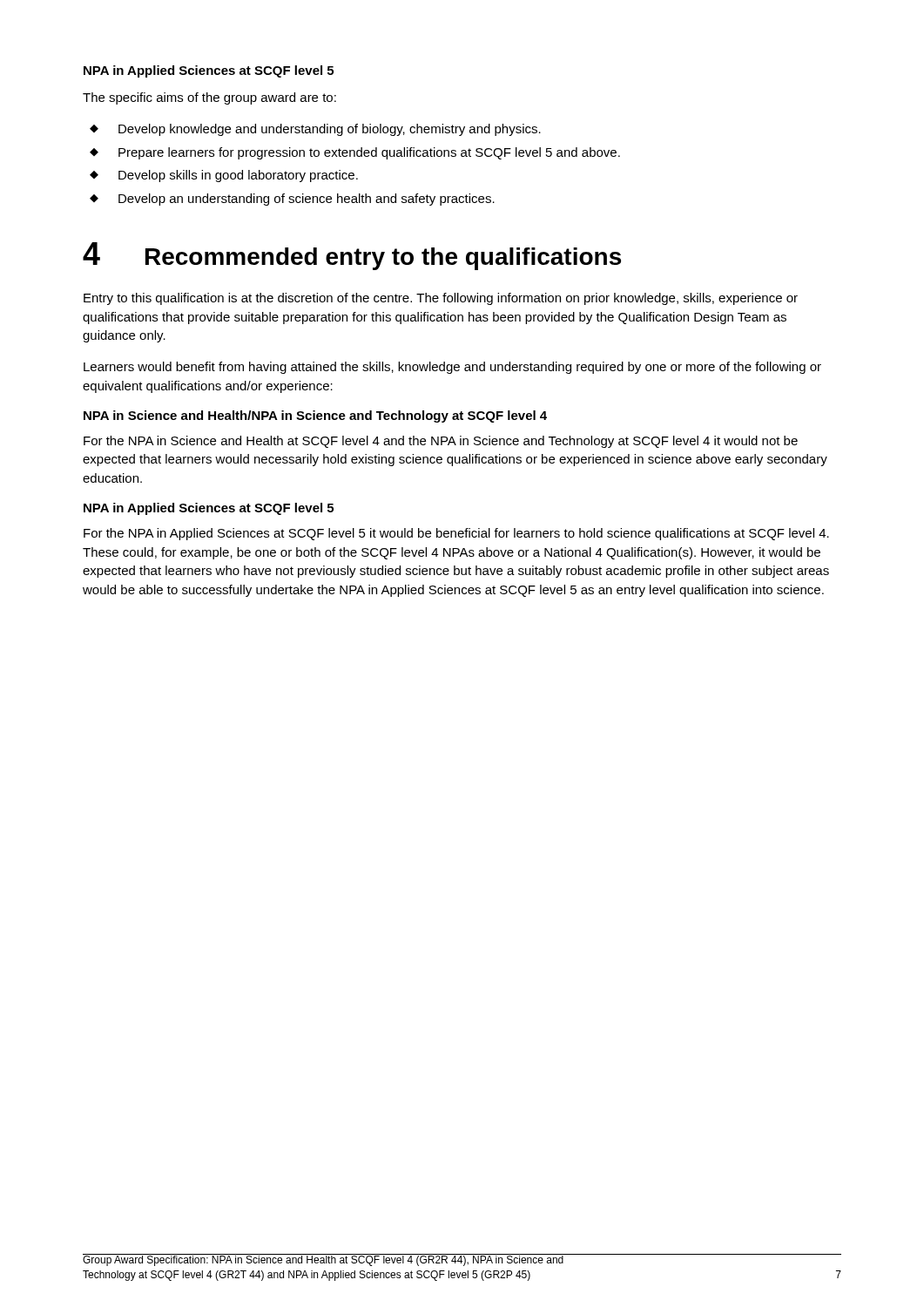Select the element starting "Entry to this qualification is at the discretion"

coord(440,316)
